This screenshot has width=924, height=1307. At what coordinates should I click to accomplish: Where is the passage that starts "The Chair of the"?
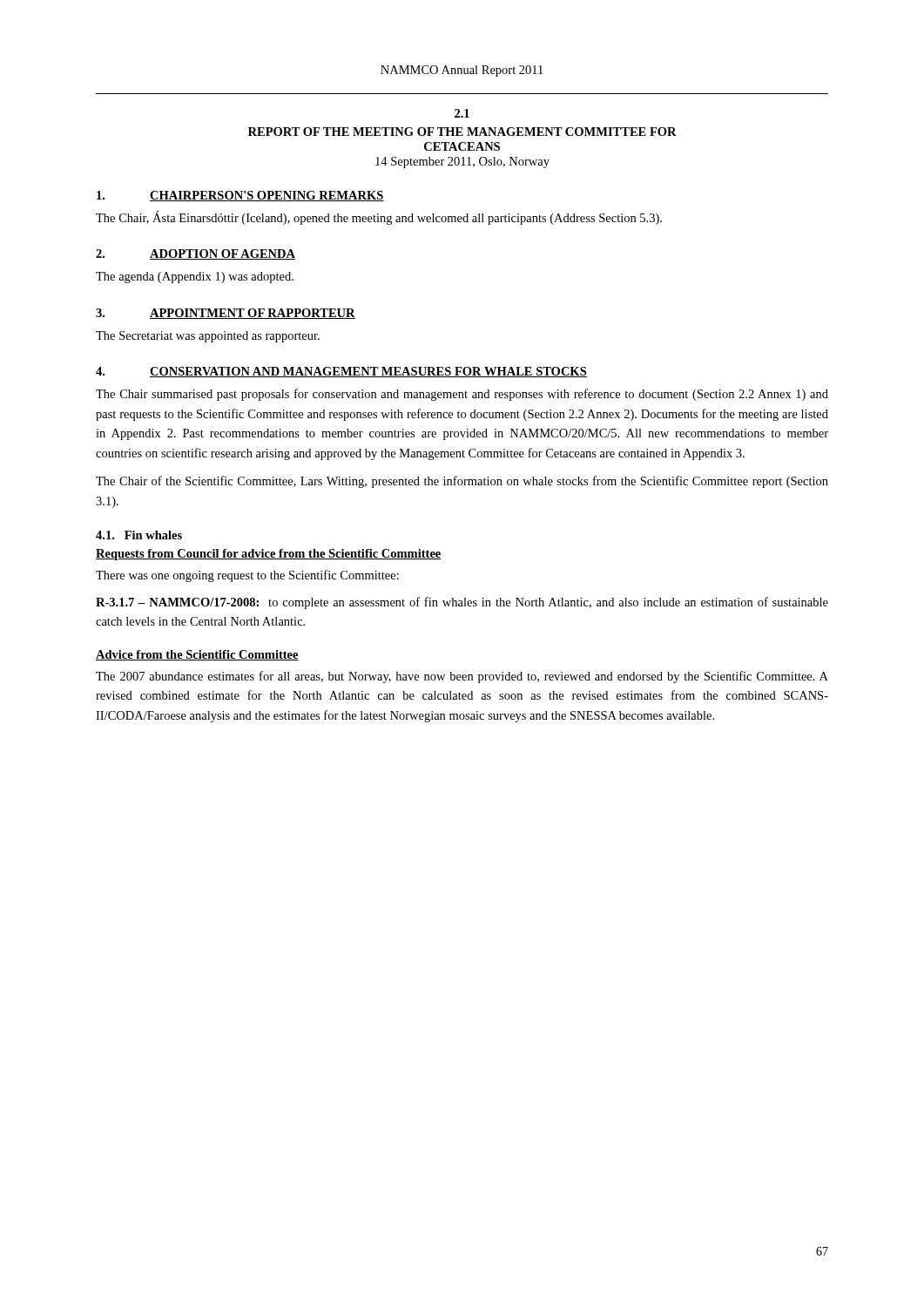(x=462, y=491)
